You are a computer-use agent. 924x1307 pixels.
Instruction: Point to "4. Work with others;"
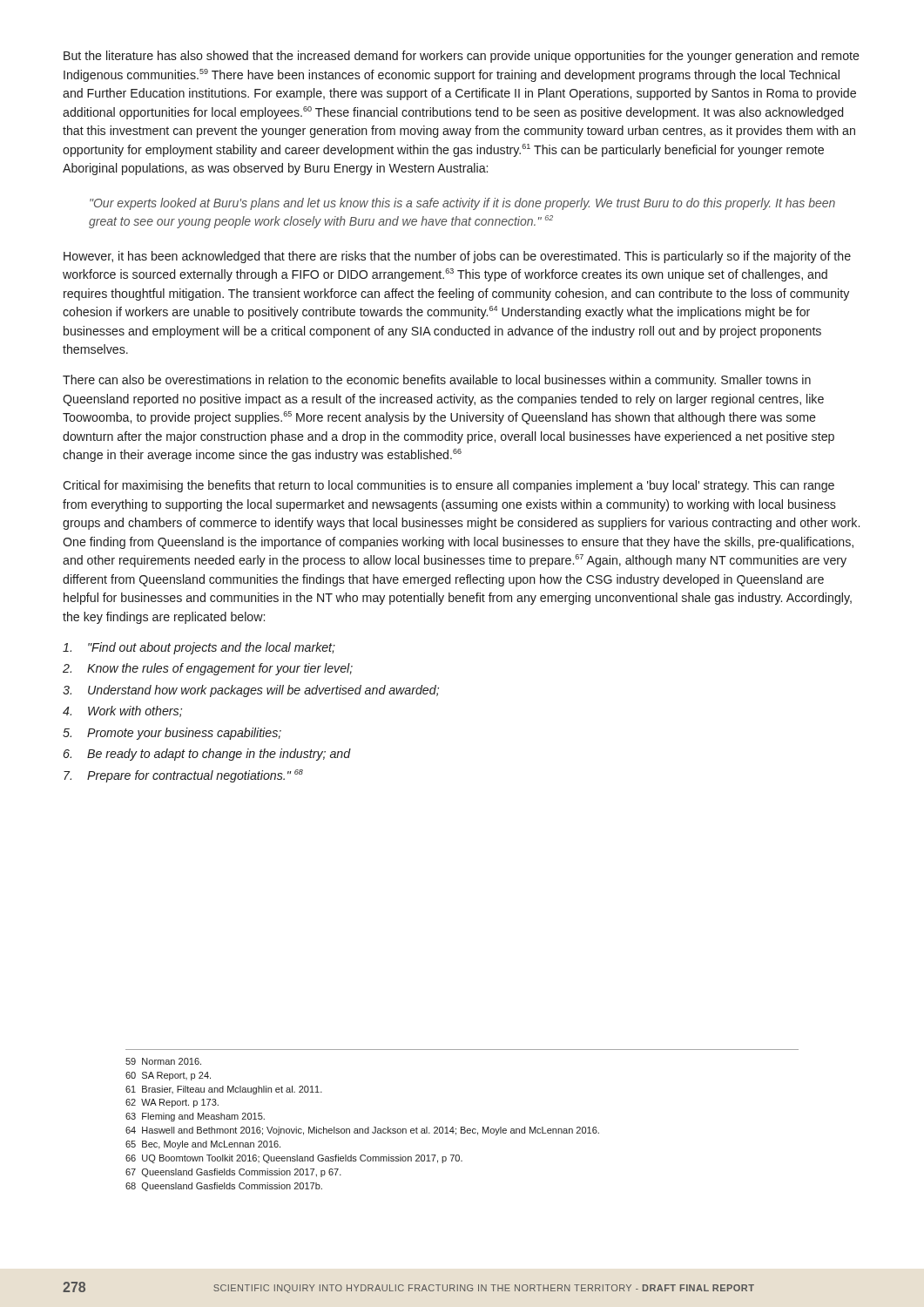point(123,712)
